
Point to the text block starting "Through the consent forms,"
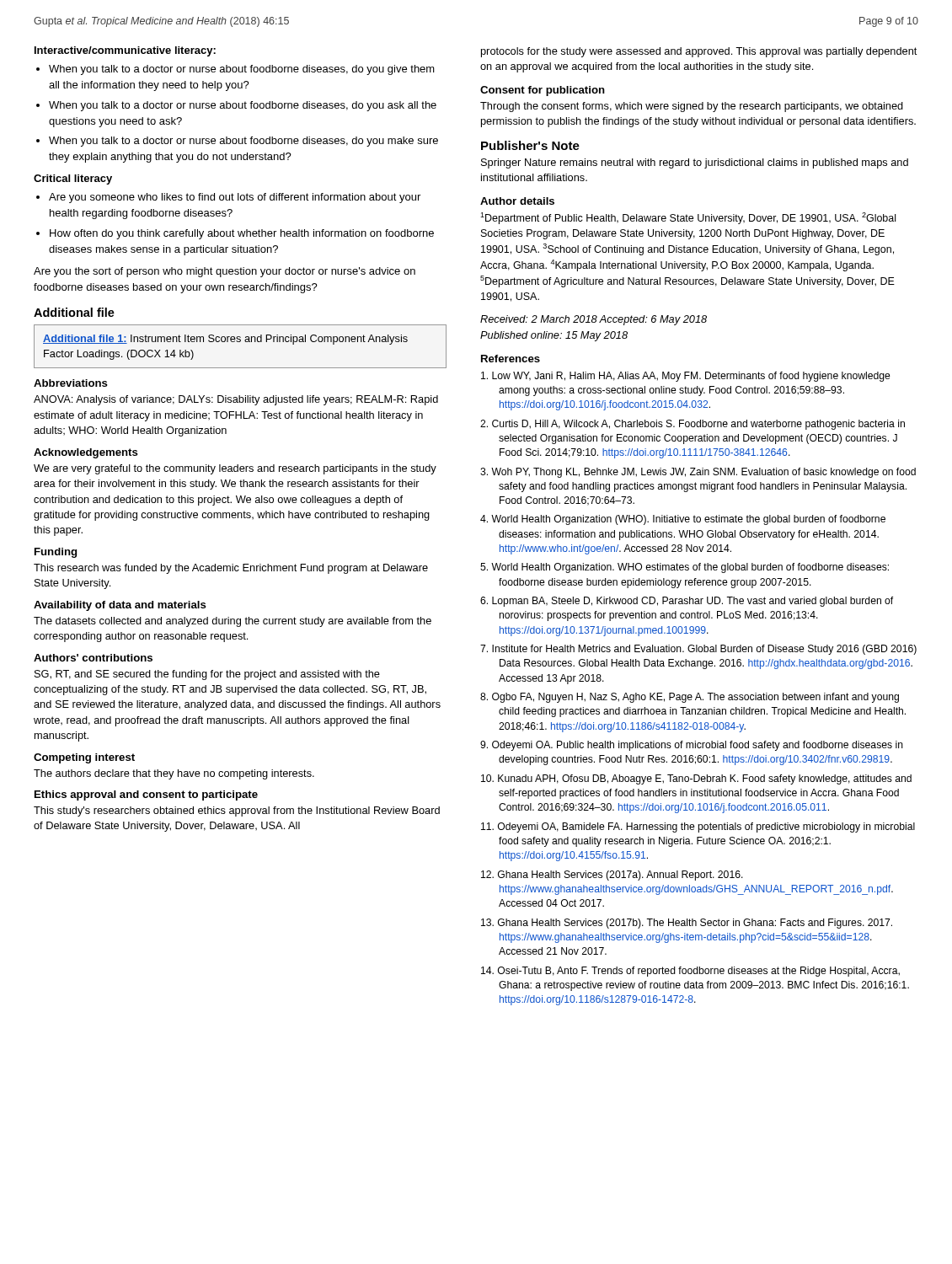(698, 113)
